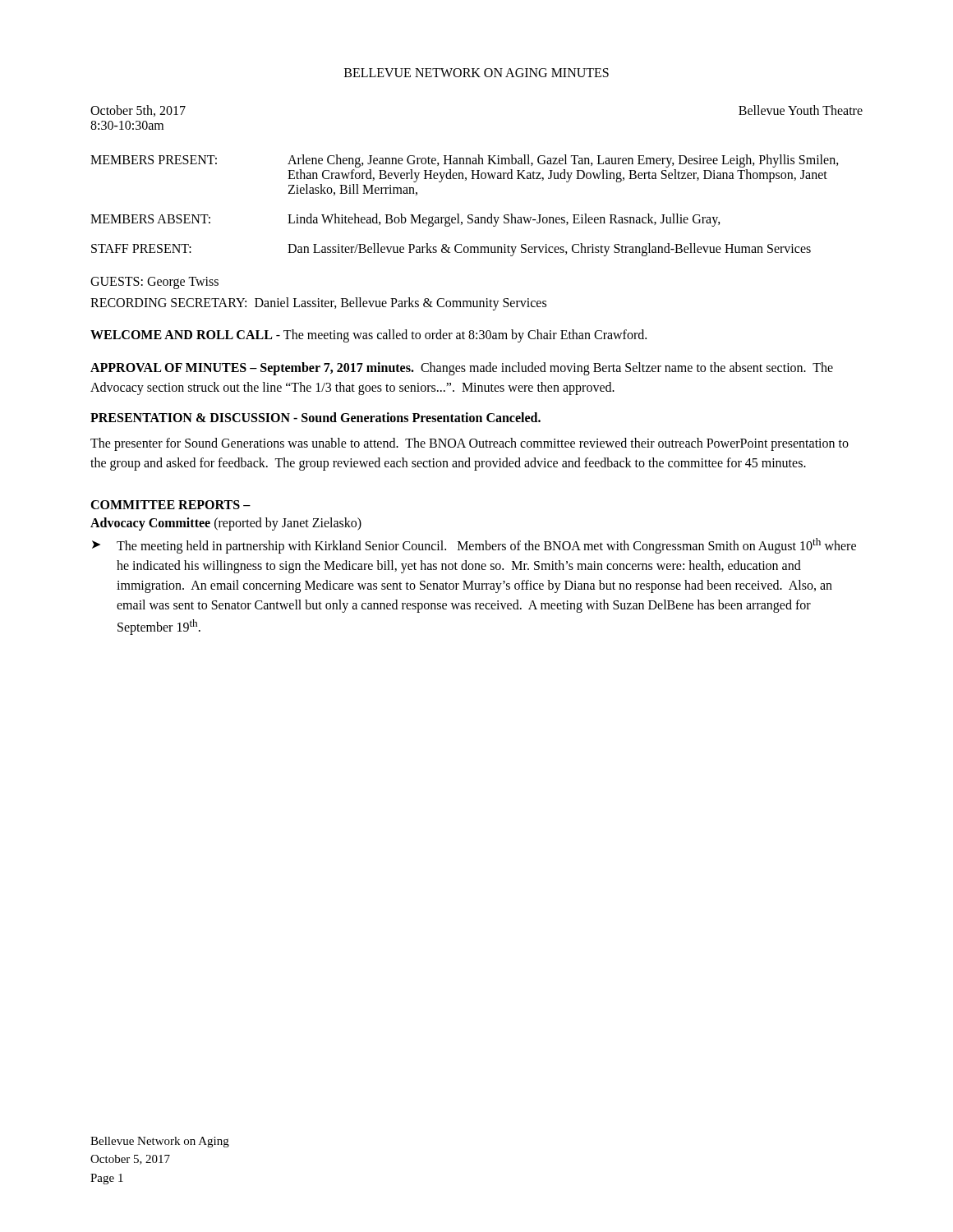Viewport: 953px width, 1232px height.
Task: Navigate to the element starting "PRESENTATION & DISCUSSION - Sound Generations Presentation Canceled."
Action: point(316,418)
